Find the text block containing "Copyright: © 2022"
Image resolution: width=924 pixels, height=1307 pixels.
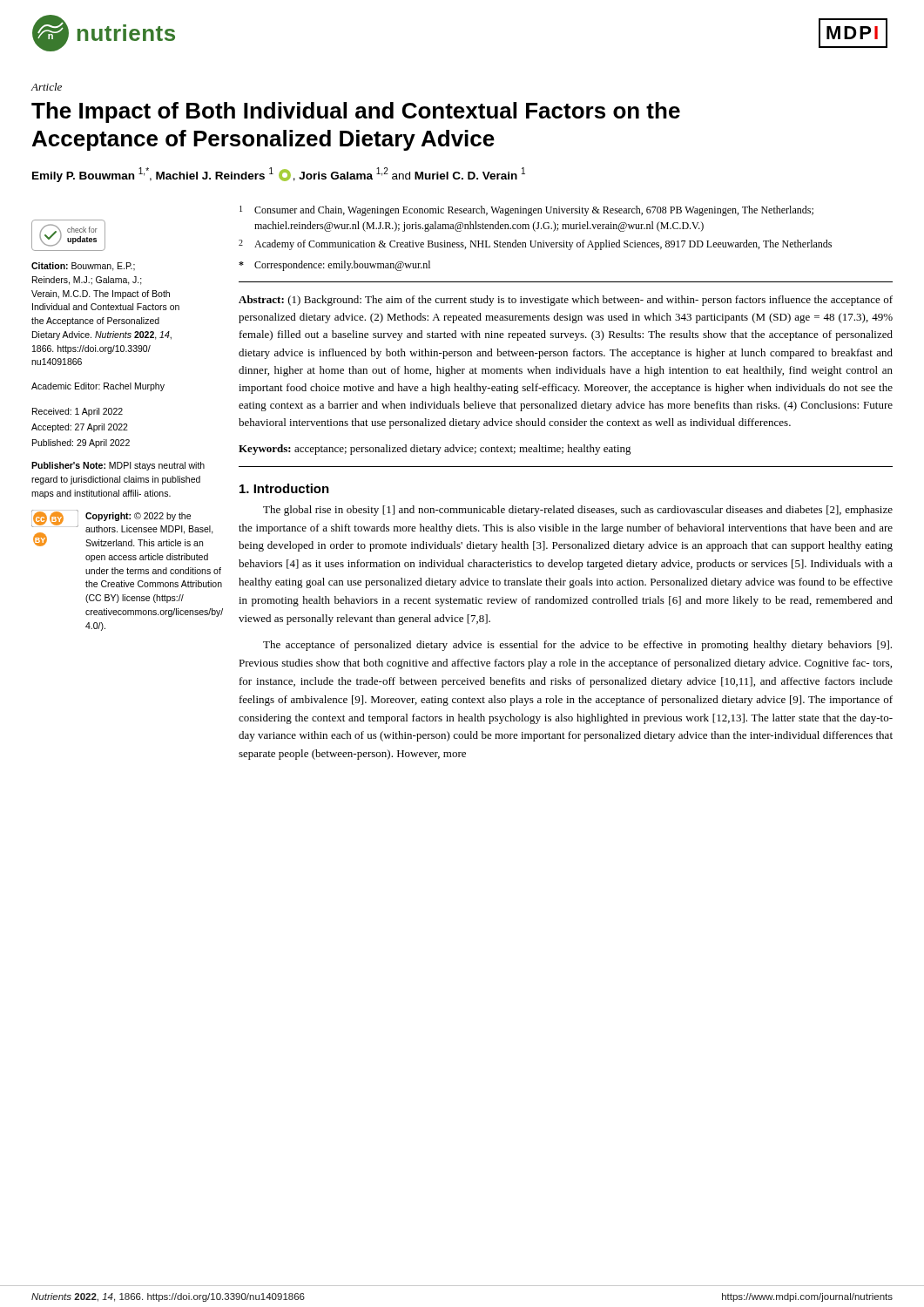154,571
